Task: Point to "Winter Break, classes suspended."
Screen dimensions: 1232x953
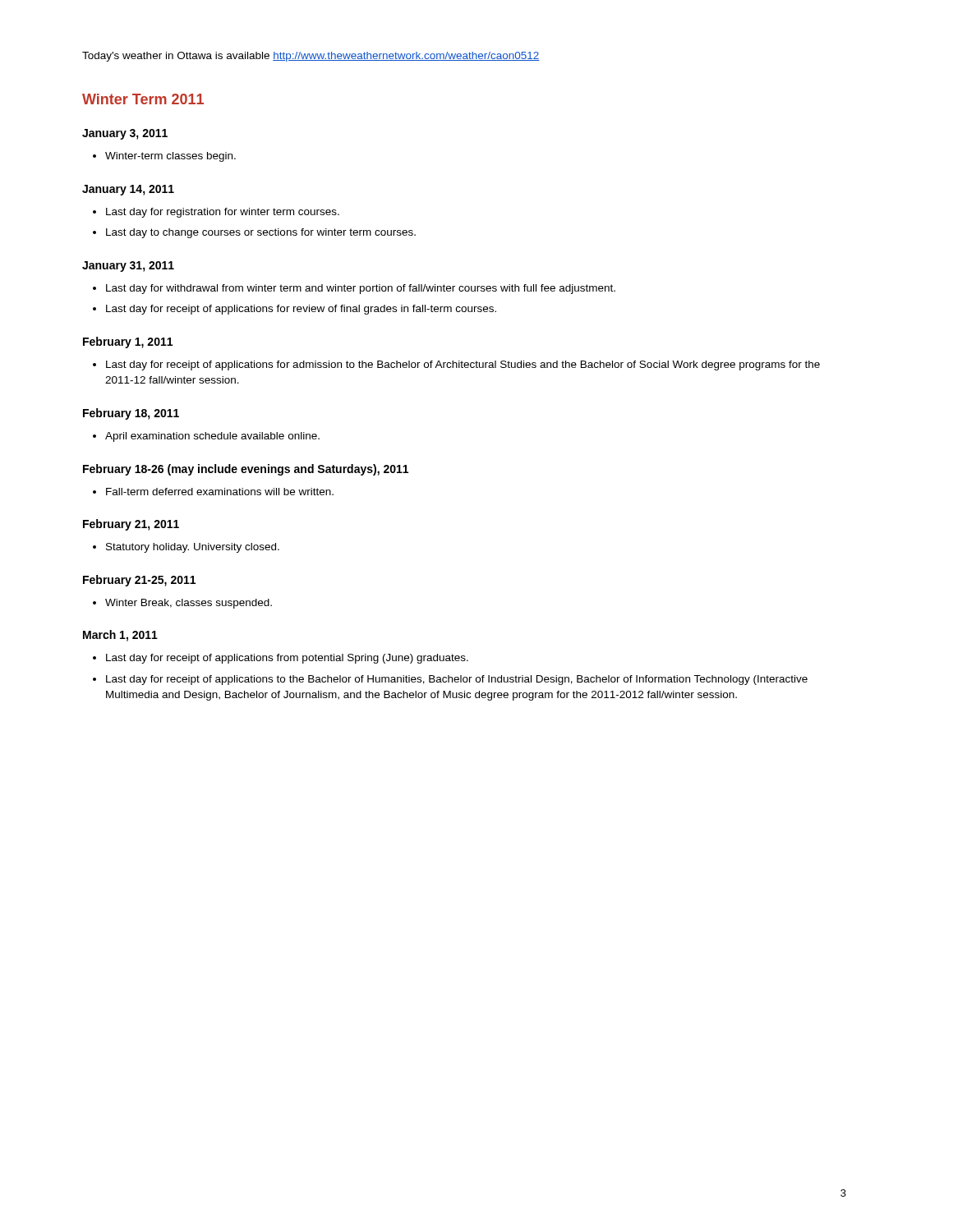Action: [189, 602]
